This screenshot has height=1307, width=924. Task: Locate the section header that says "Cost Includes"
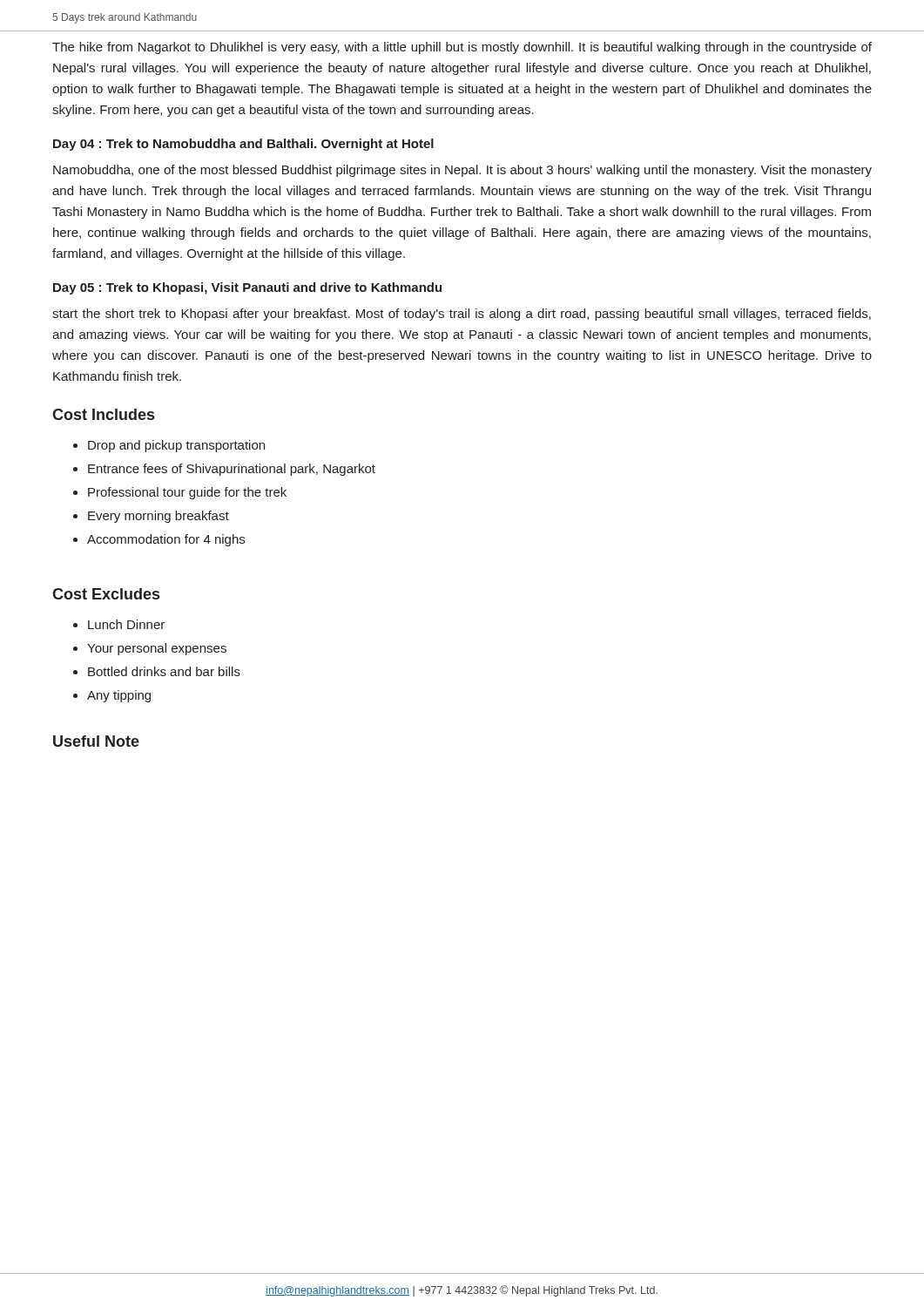tap(104, 415)
